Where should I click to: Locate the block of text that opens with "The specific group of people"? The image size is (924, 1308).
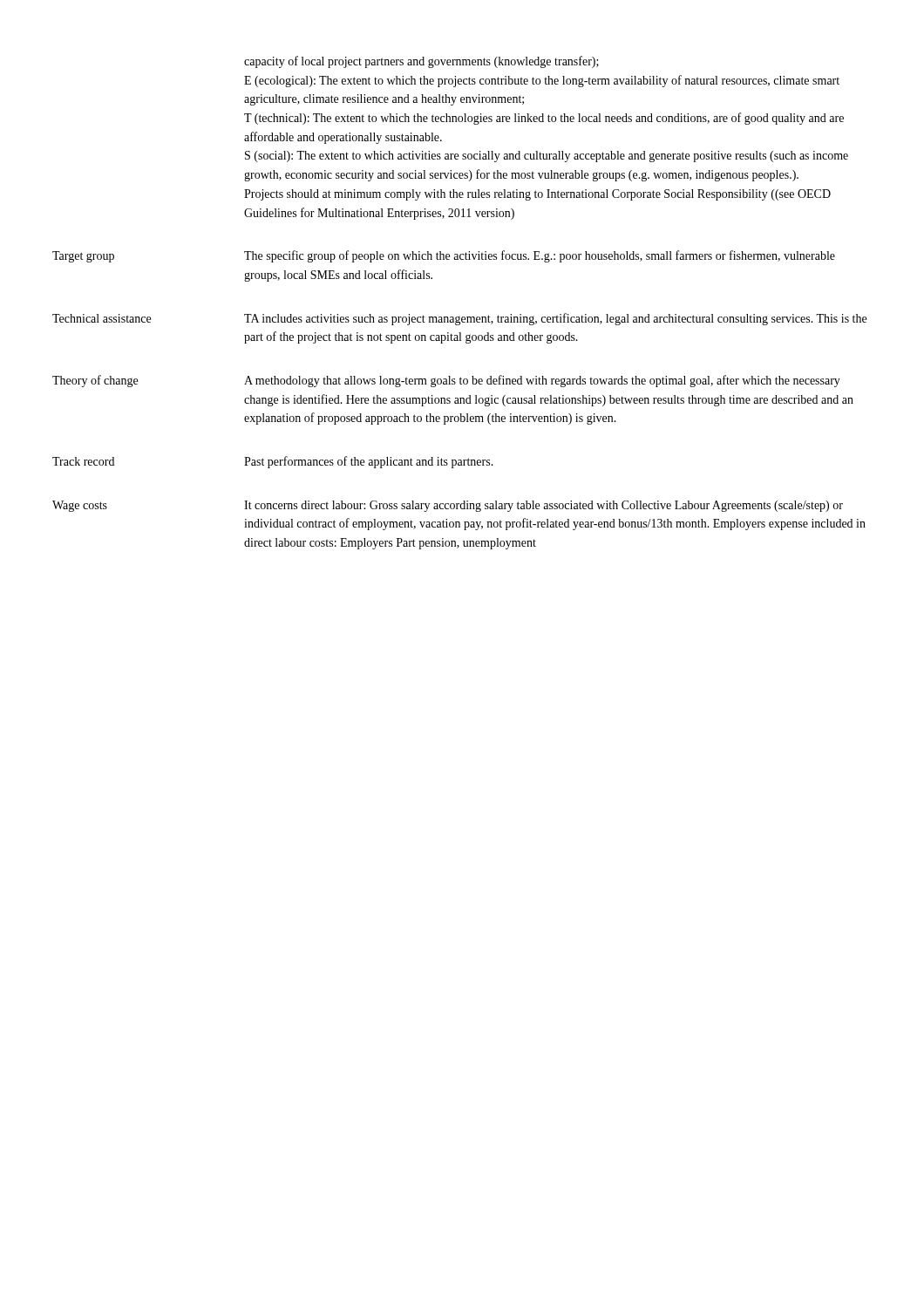click(x=540, y=266)
